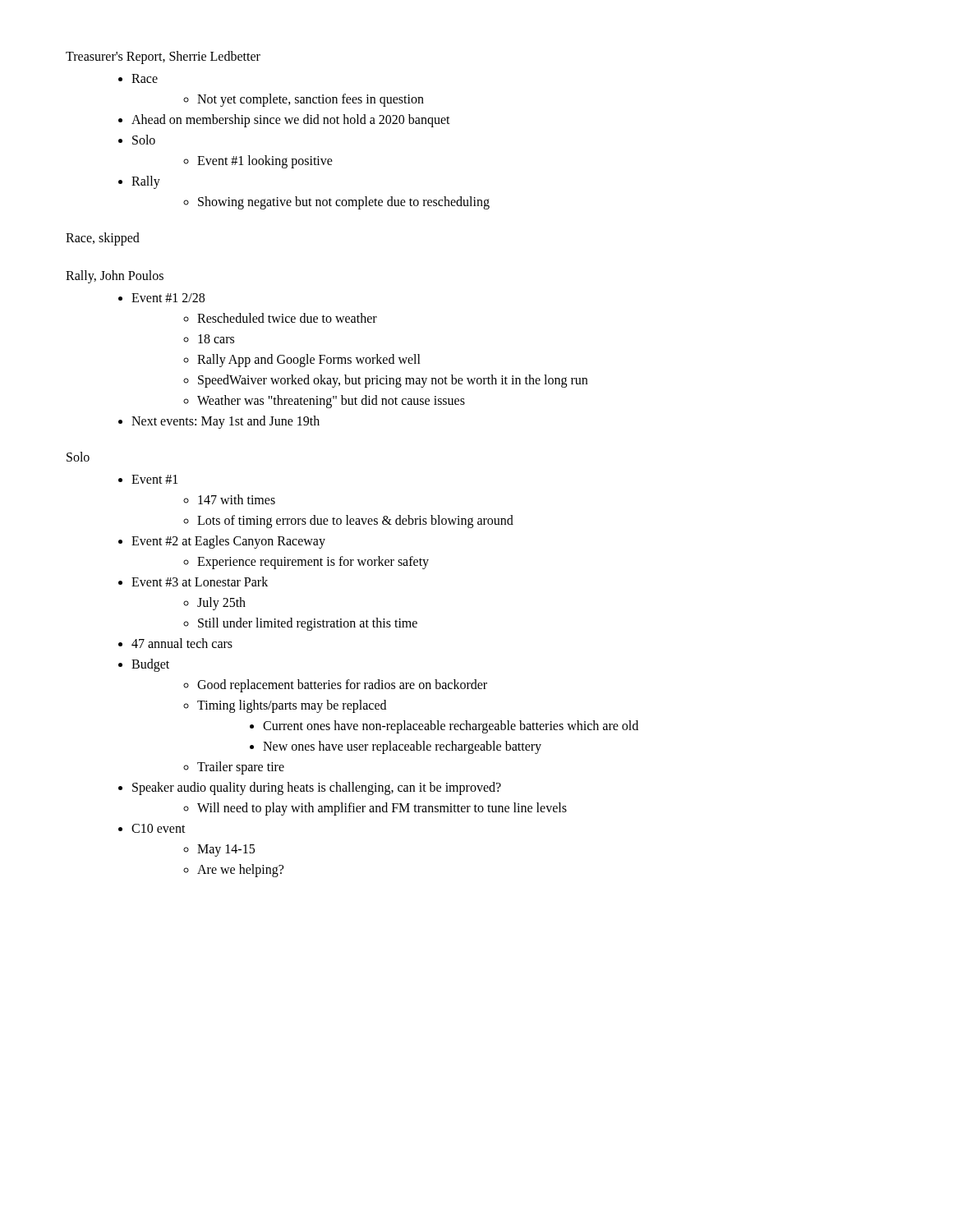Point to the element starting "Treasurer's Report, Sherrie Ledbetter"
Screen dimensions: 1232x953
coord(163,56)
